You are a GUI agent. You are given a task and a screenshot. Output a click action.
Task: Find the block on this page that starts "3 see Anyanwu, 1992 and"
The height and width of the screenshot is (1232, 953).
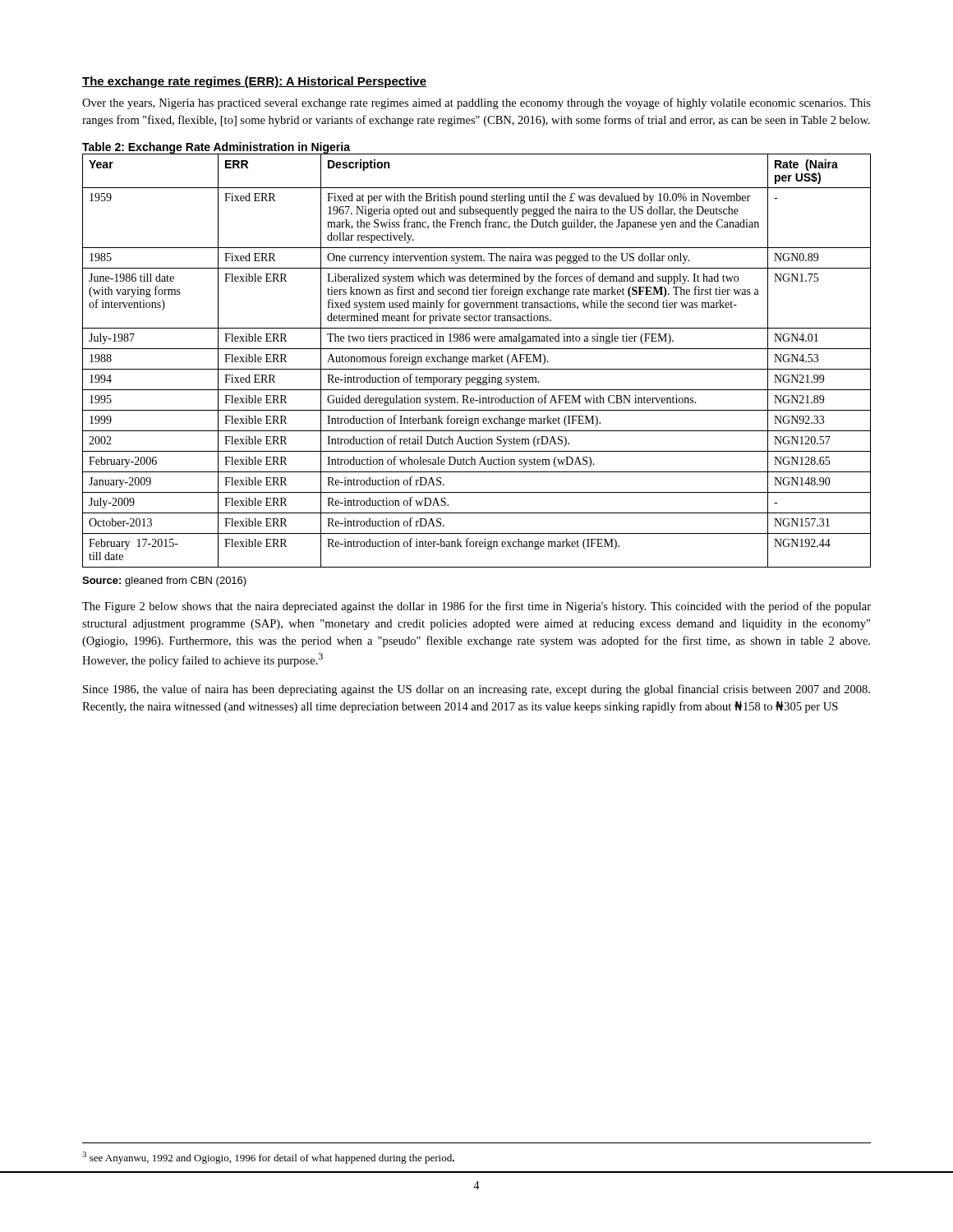point(268,1157)
